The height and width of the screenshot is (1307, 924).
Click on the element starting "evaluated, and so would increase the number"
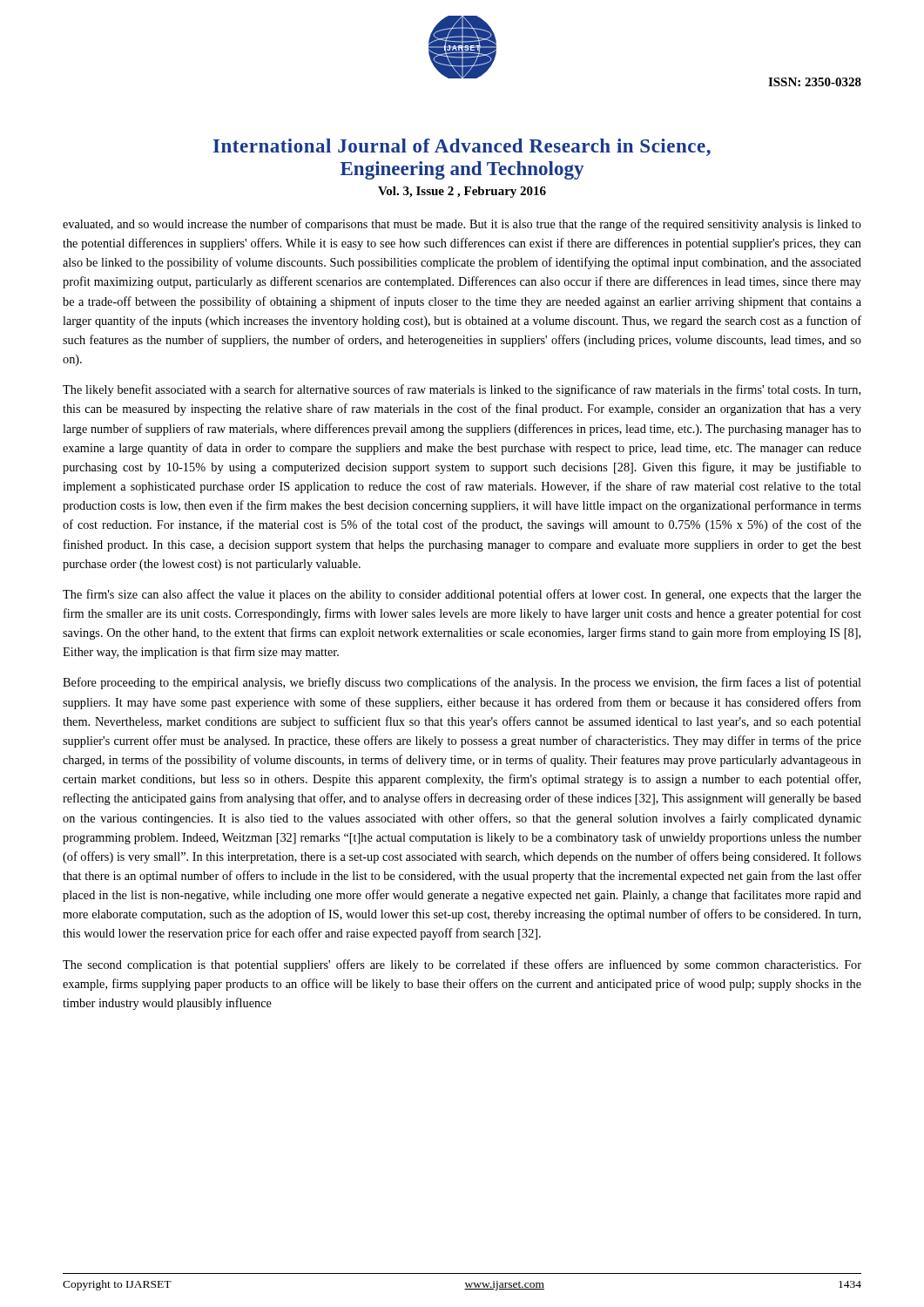pos(462,292)
